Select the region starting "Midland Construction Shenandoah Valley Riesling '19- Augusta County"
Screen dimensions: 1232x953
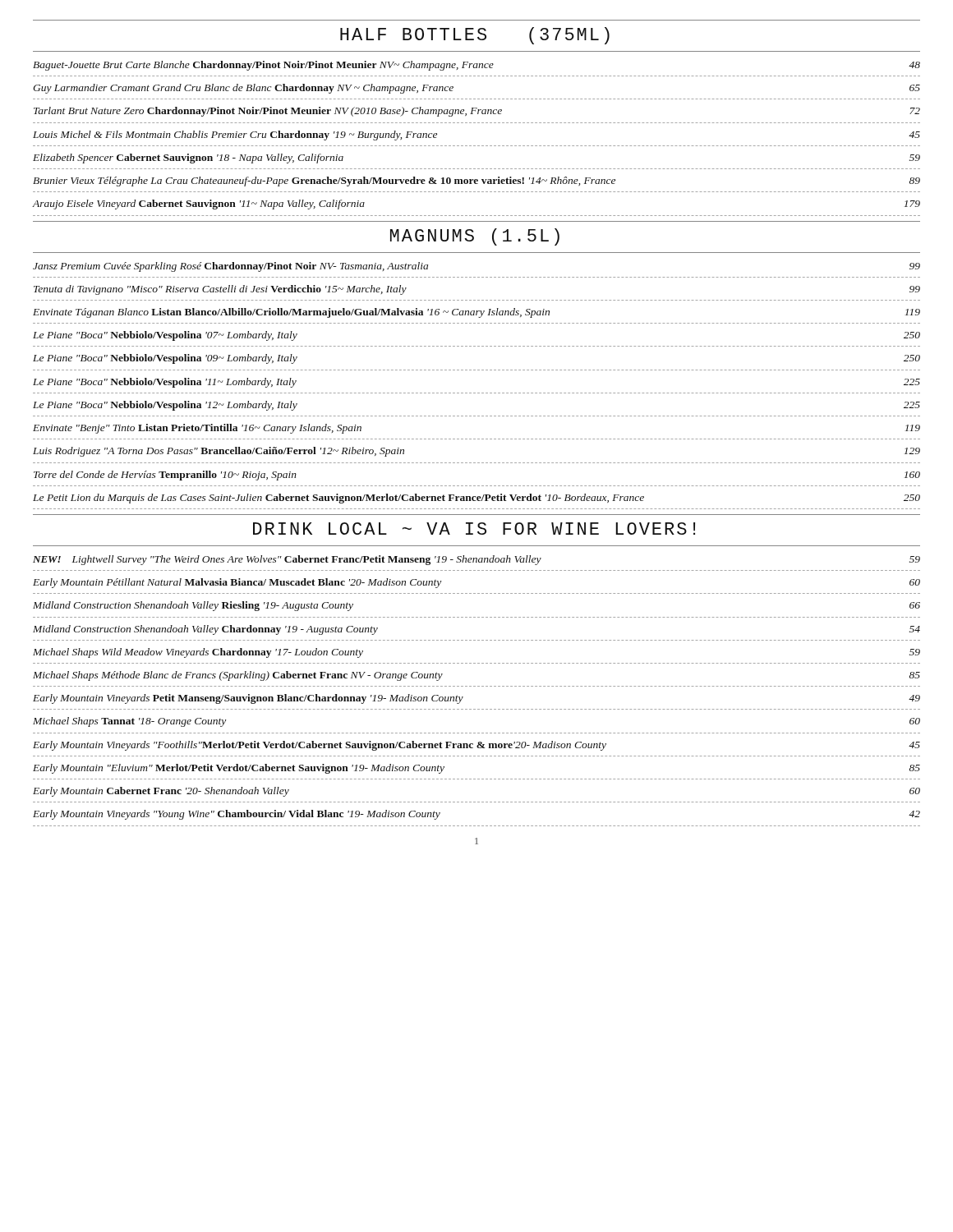476,606
